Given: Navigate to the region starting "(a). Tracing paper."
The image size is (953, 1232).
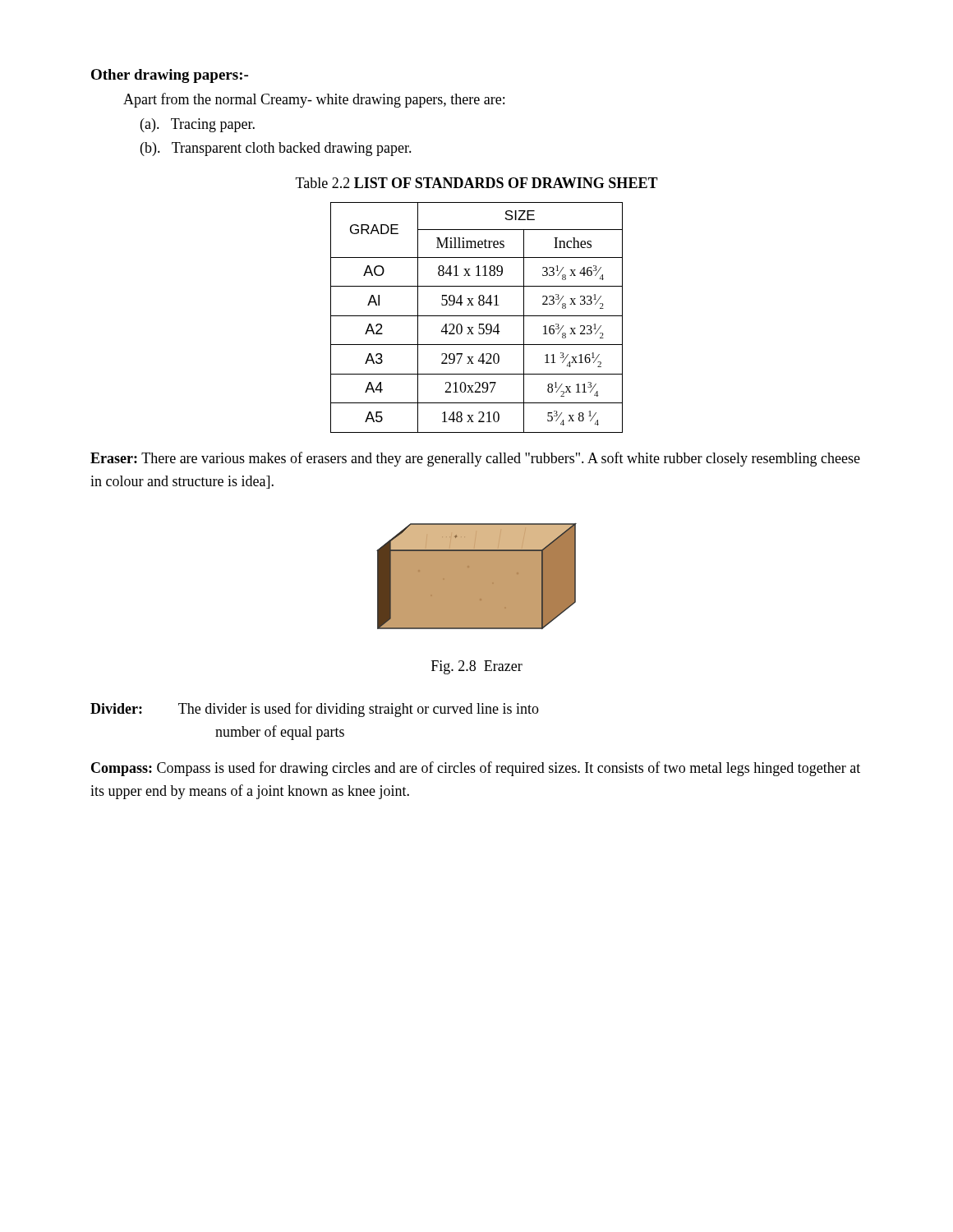Looking at the screenshot, I should click(198, 124).
